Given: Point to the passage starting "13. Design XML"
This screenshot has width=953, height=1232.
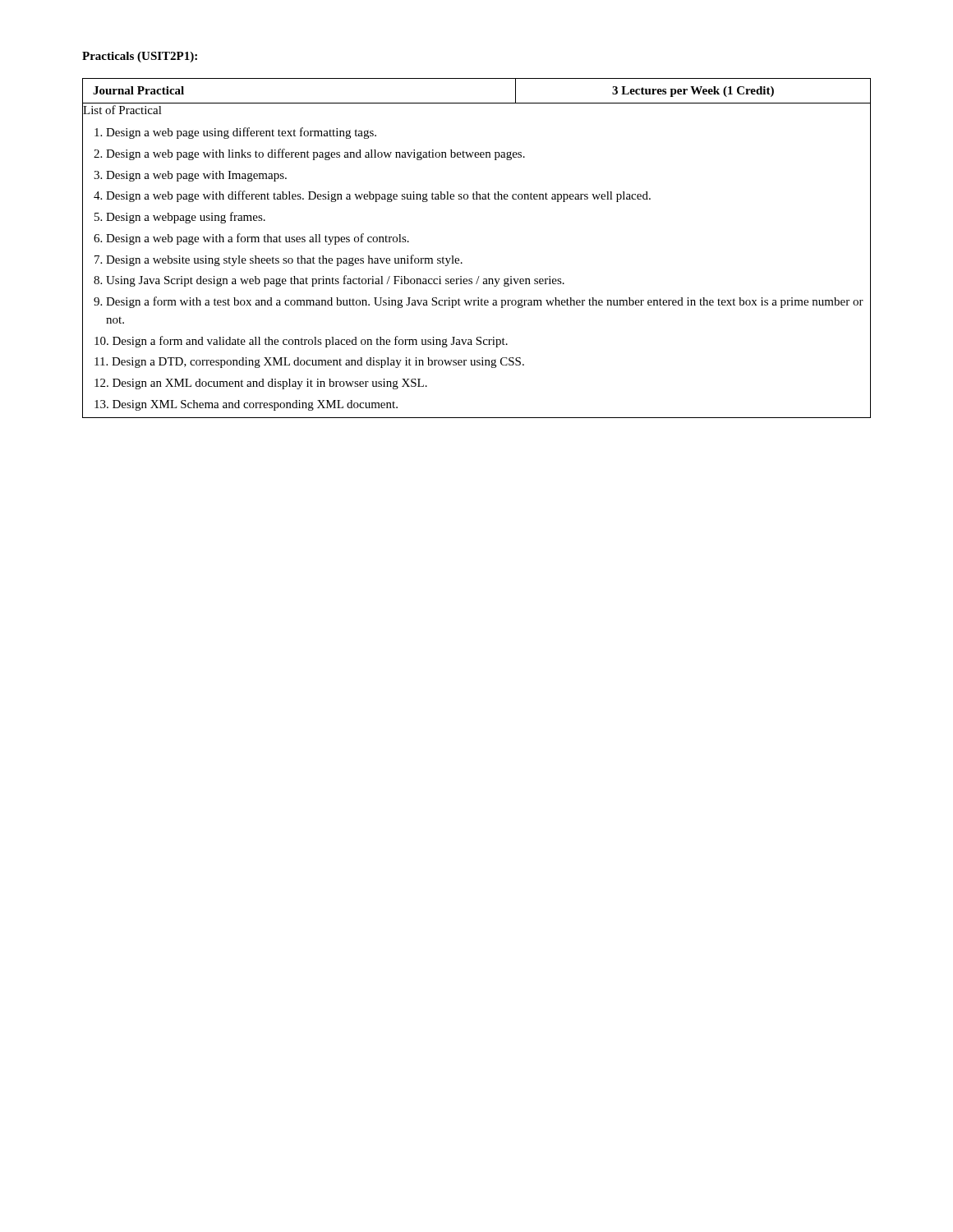Looking at the screenshot, I should click(246, 404).
